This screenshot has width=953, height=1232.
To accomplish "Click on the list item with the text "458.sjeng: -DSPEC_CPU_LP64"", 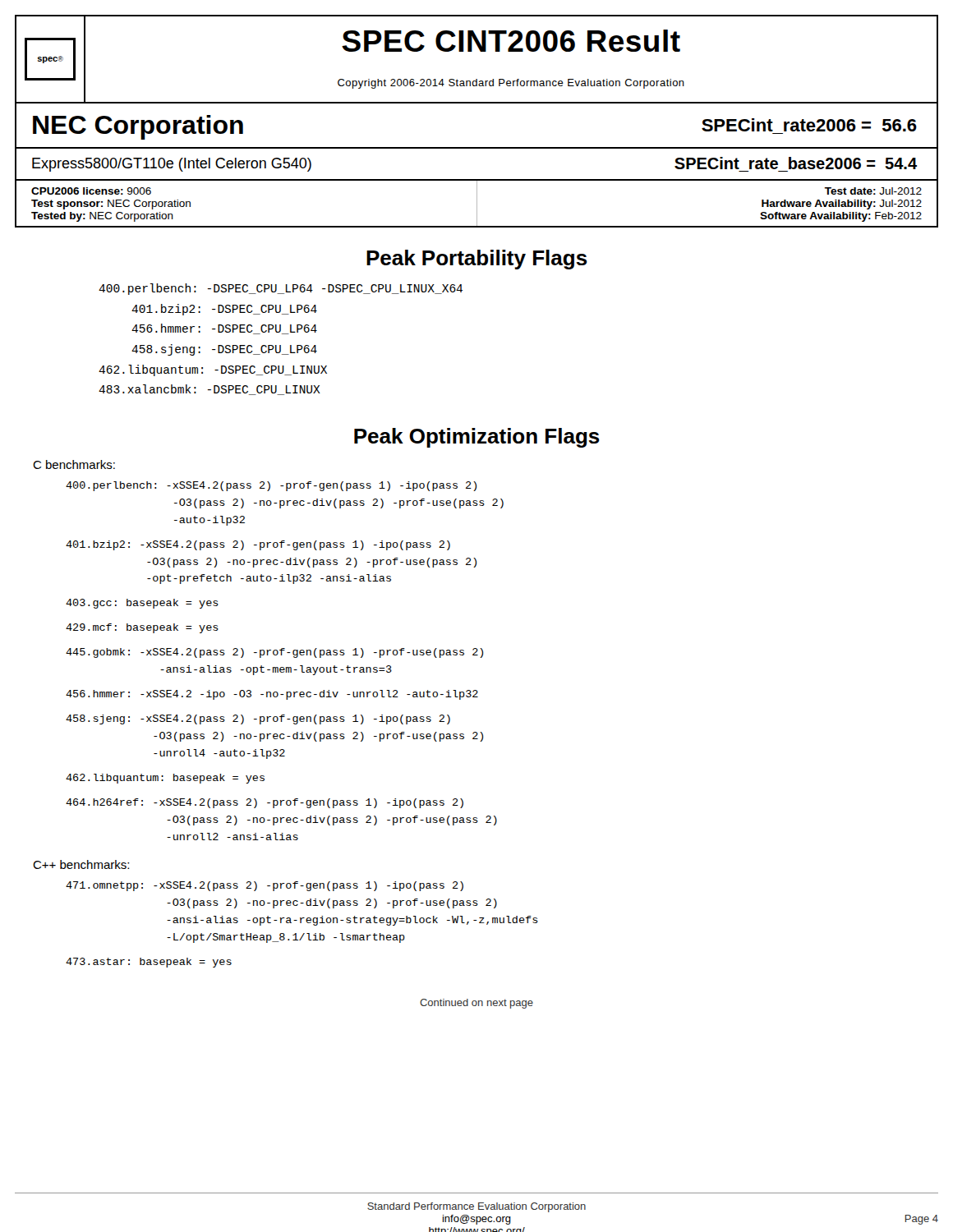I will (x=224, y=350).
